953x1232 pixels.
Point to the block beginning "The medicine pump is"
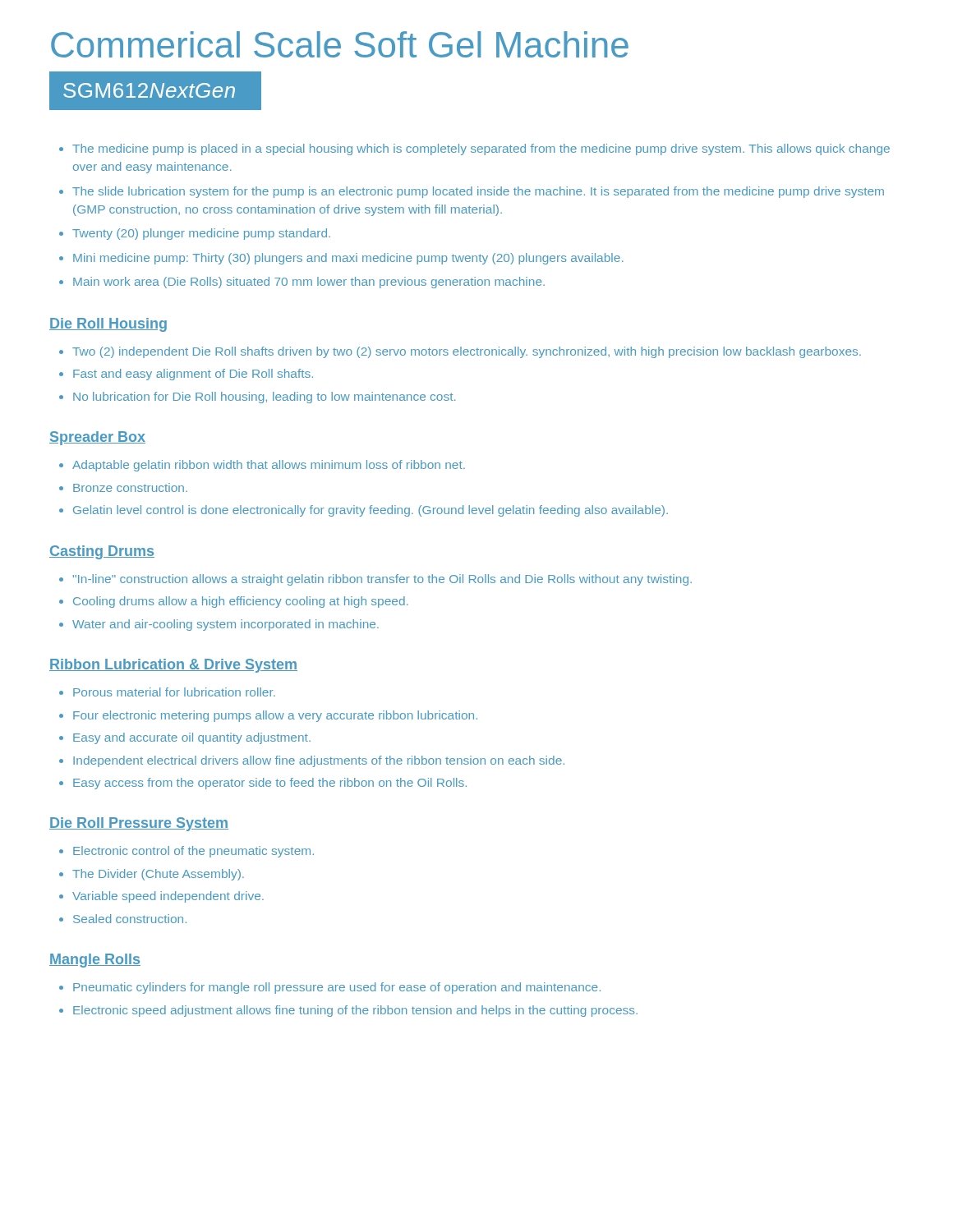[481, 157]
